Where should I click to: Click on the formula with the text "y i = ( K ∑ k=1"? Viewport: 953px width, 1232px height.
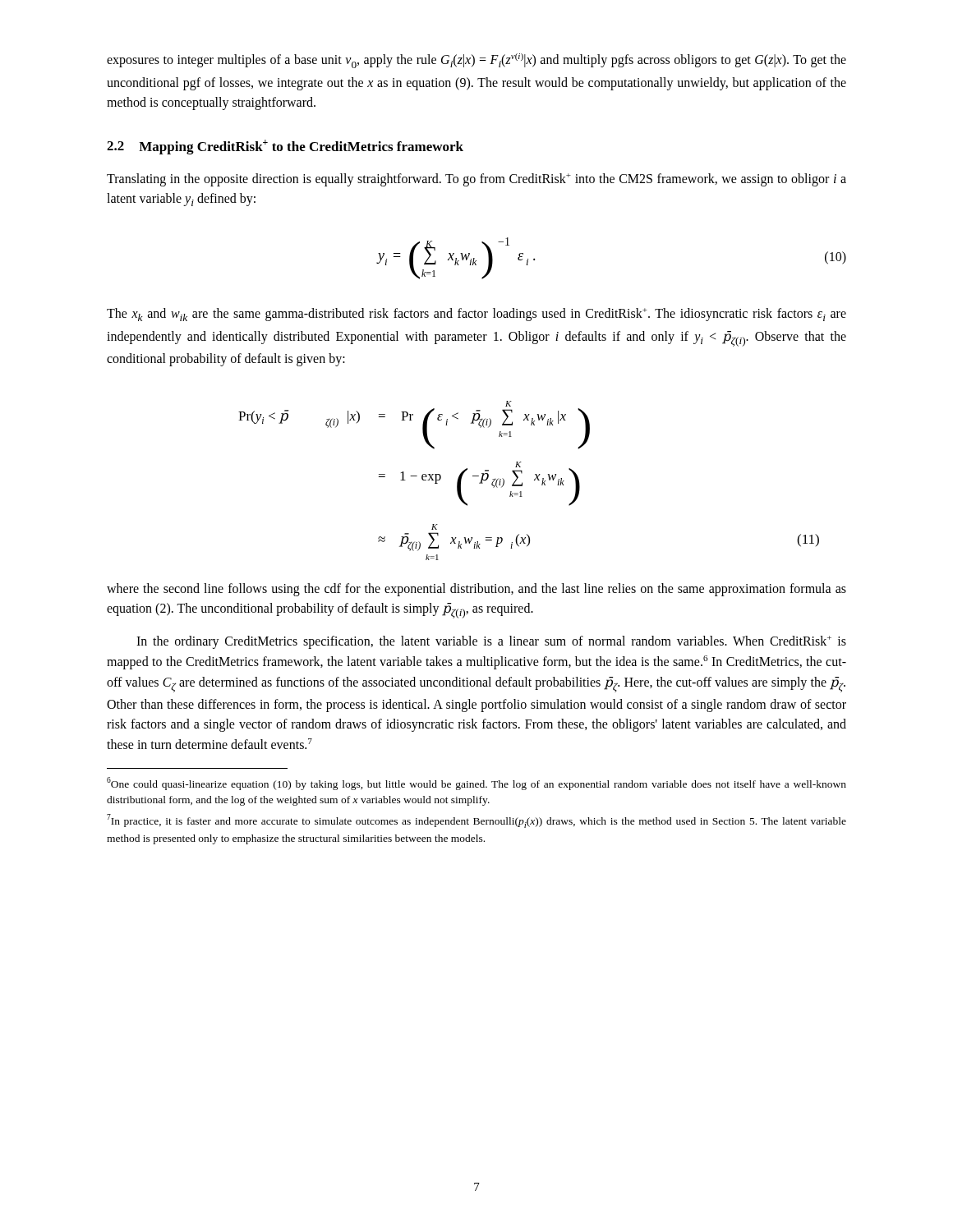[x=428, y=258]
